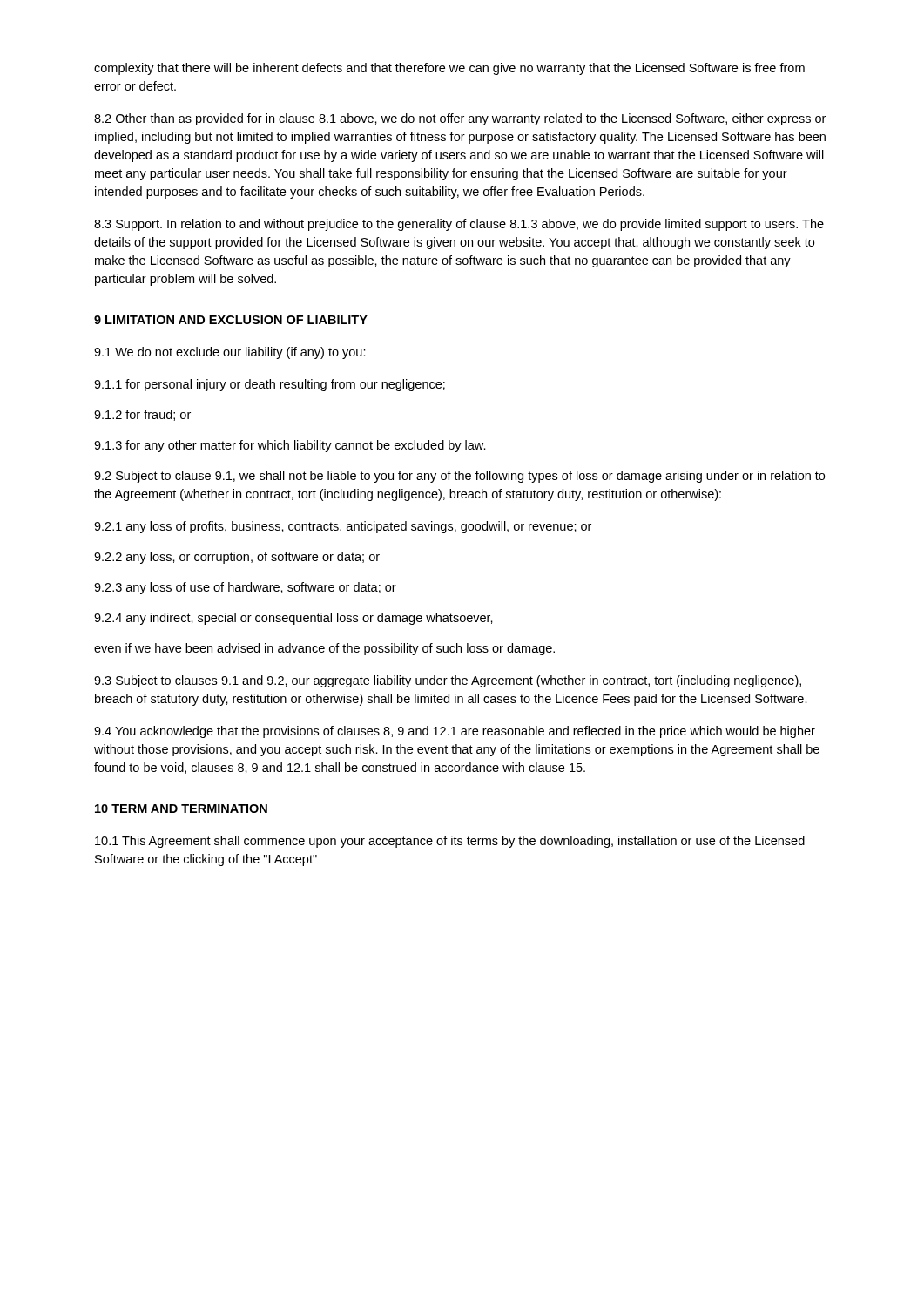
Task: Find the passage starting "complexity that there will be inherent"
Action: 450,77
